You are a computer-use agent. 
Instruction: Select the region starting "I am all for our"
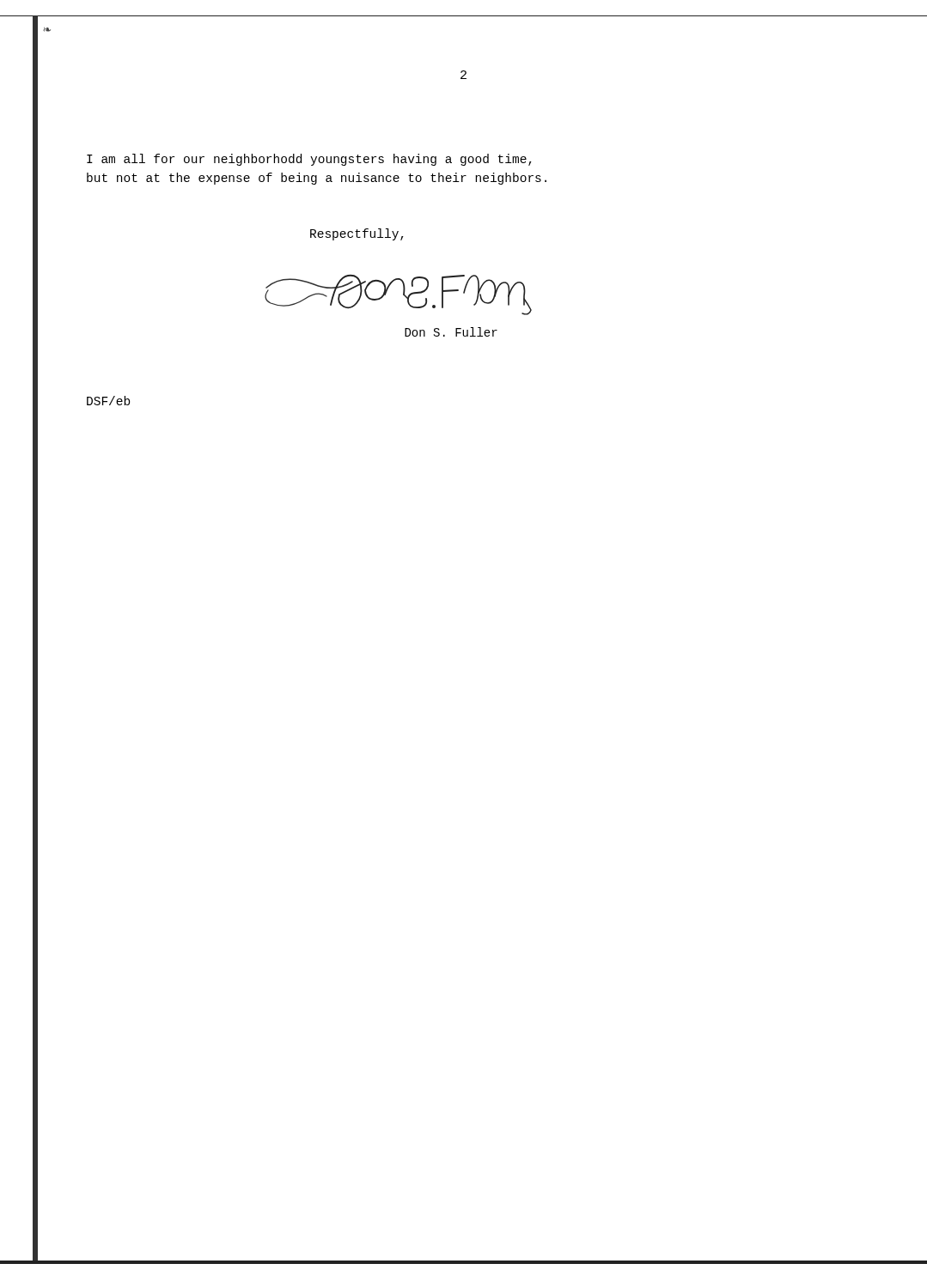click(318, 169)
